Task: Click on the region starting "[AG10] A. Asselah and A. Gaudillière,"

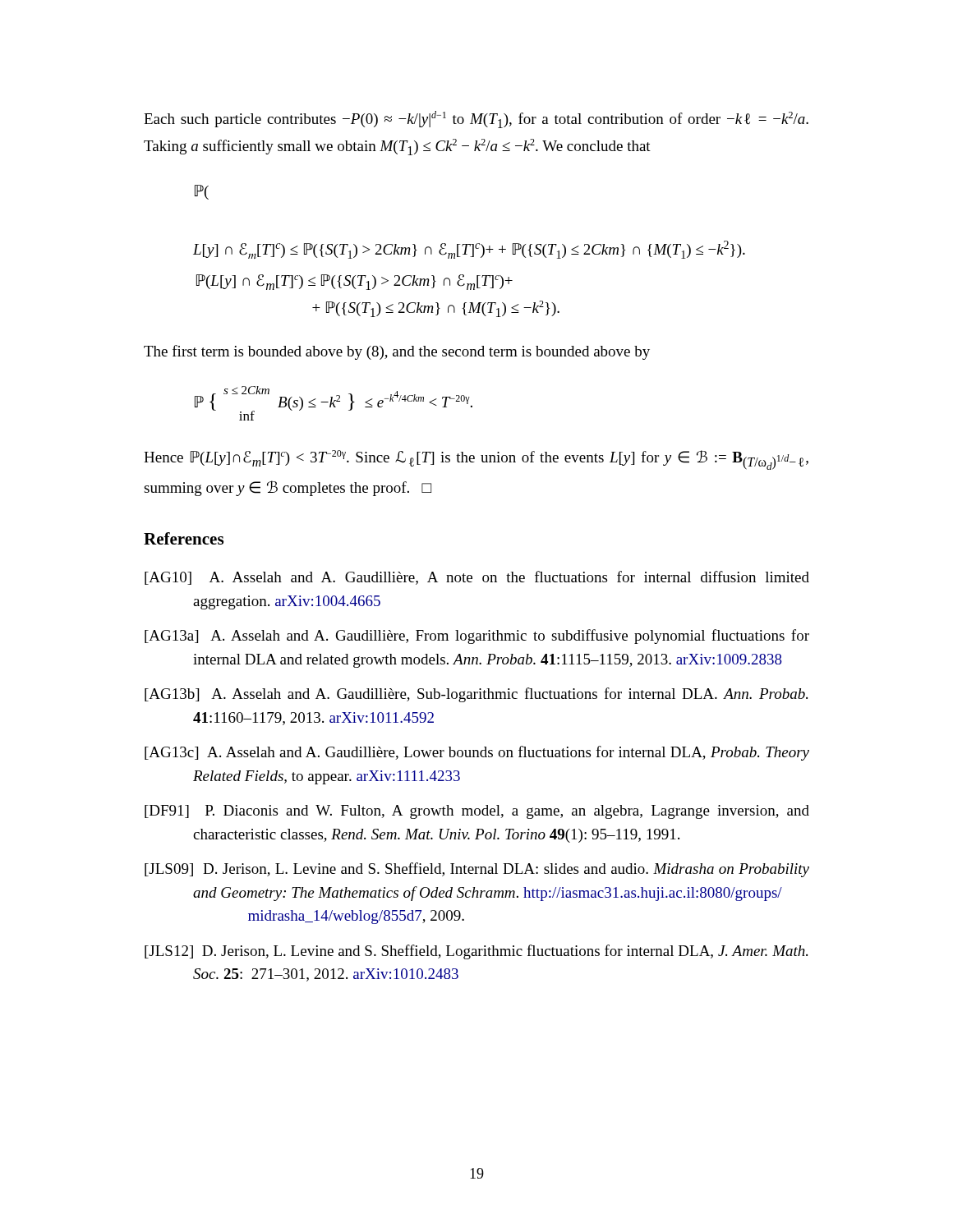Action: click(x=476, y=589)
